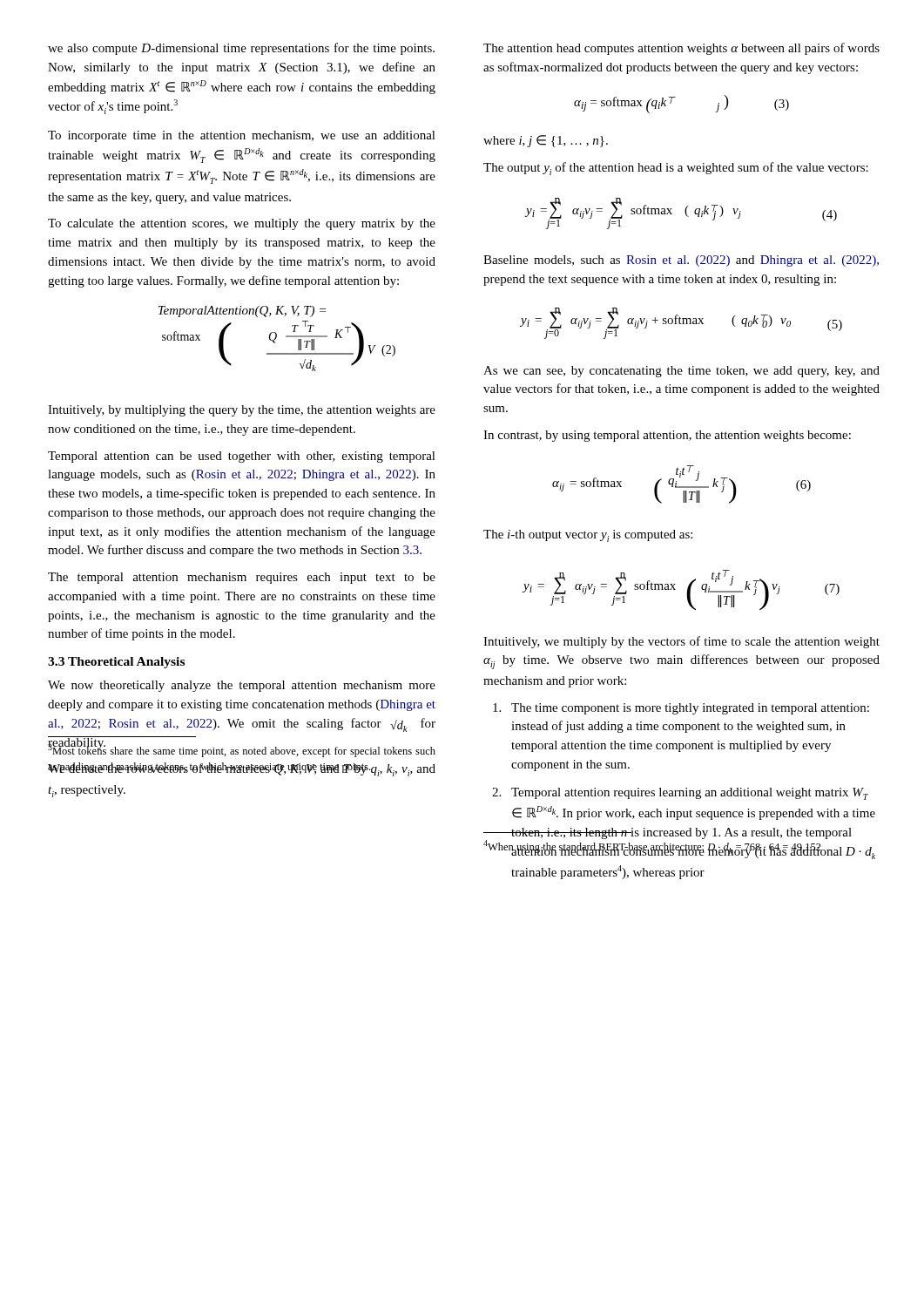This screenshot has width=924, height=1307.
Task: Point to "3.3 Theoretical Analysis"
Action: [x=116, y=663]
